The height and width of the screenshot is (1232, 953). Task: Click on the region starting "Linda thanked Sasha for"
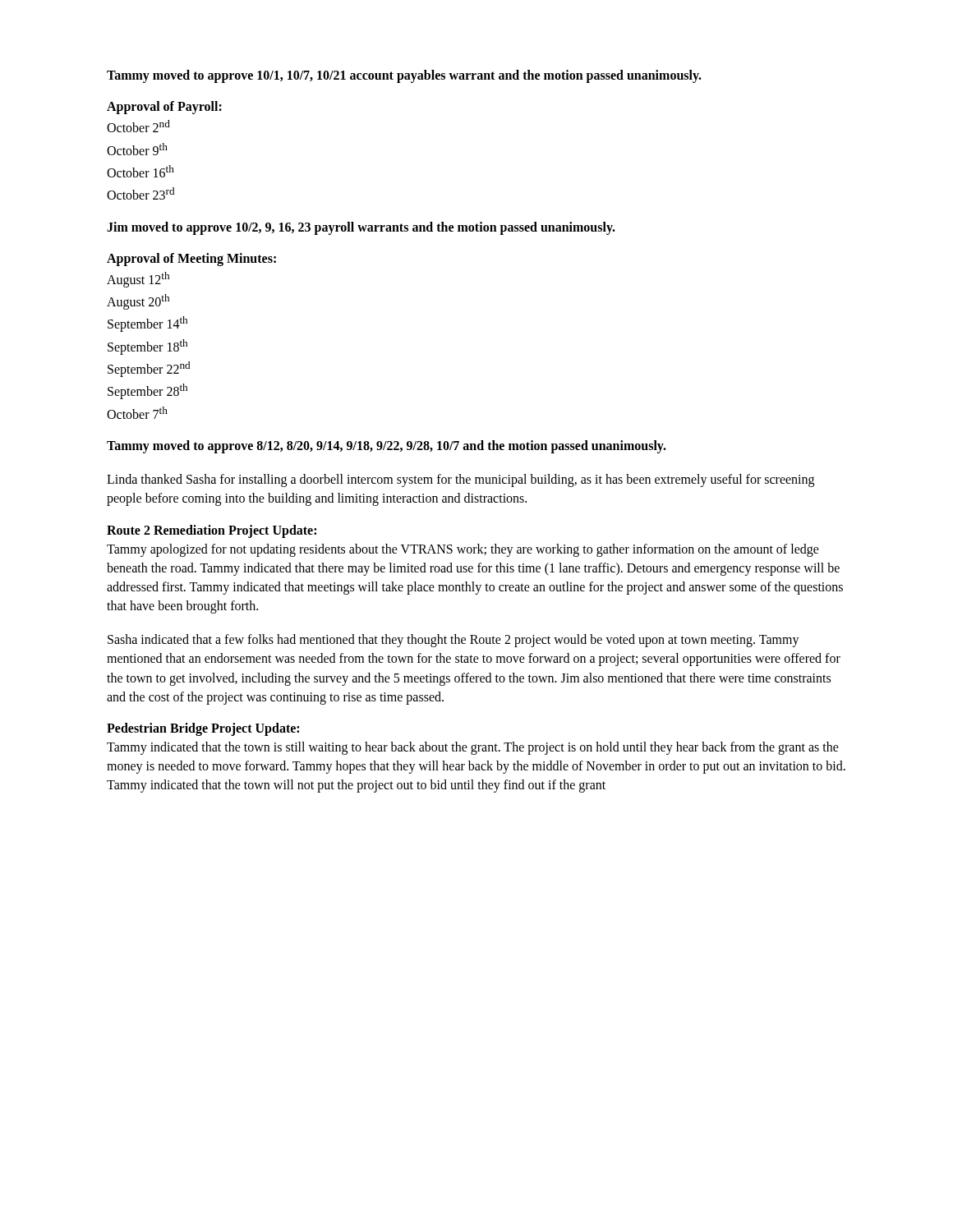pos(476,489)
